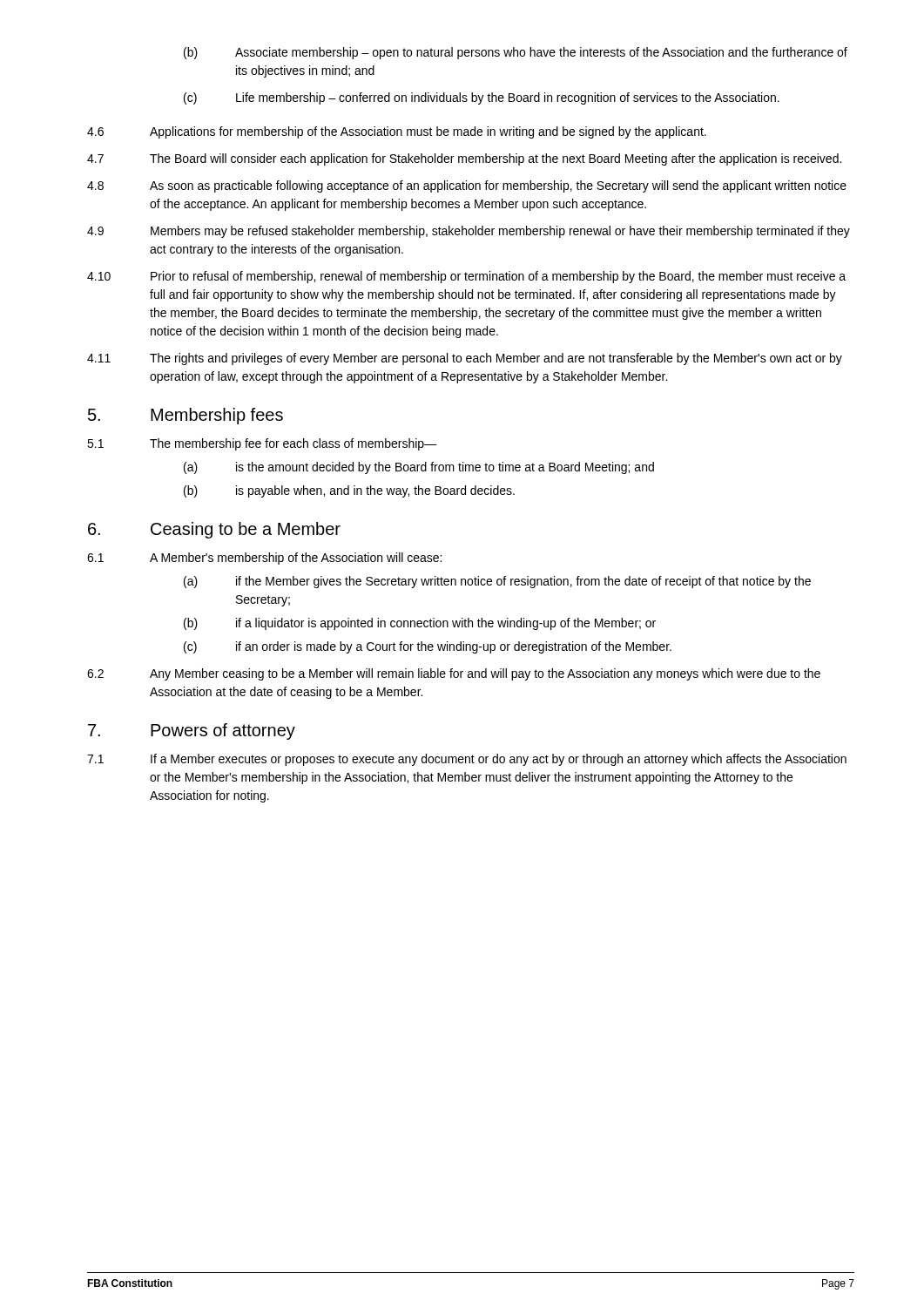
Task: Find the text block that says "1 If a"
Action: (471, 778)
